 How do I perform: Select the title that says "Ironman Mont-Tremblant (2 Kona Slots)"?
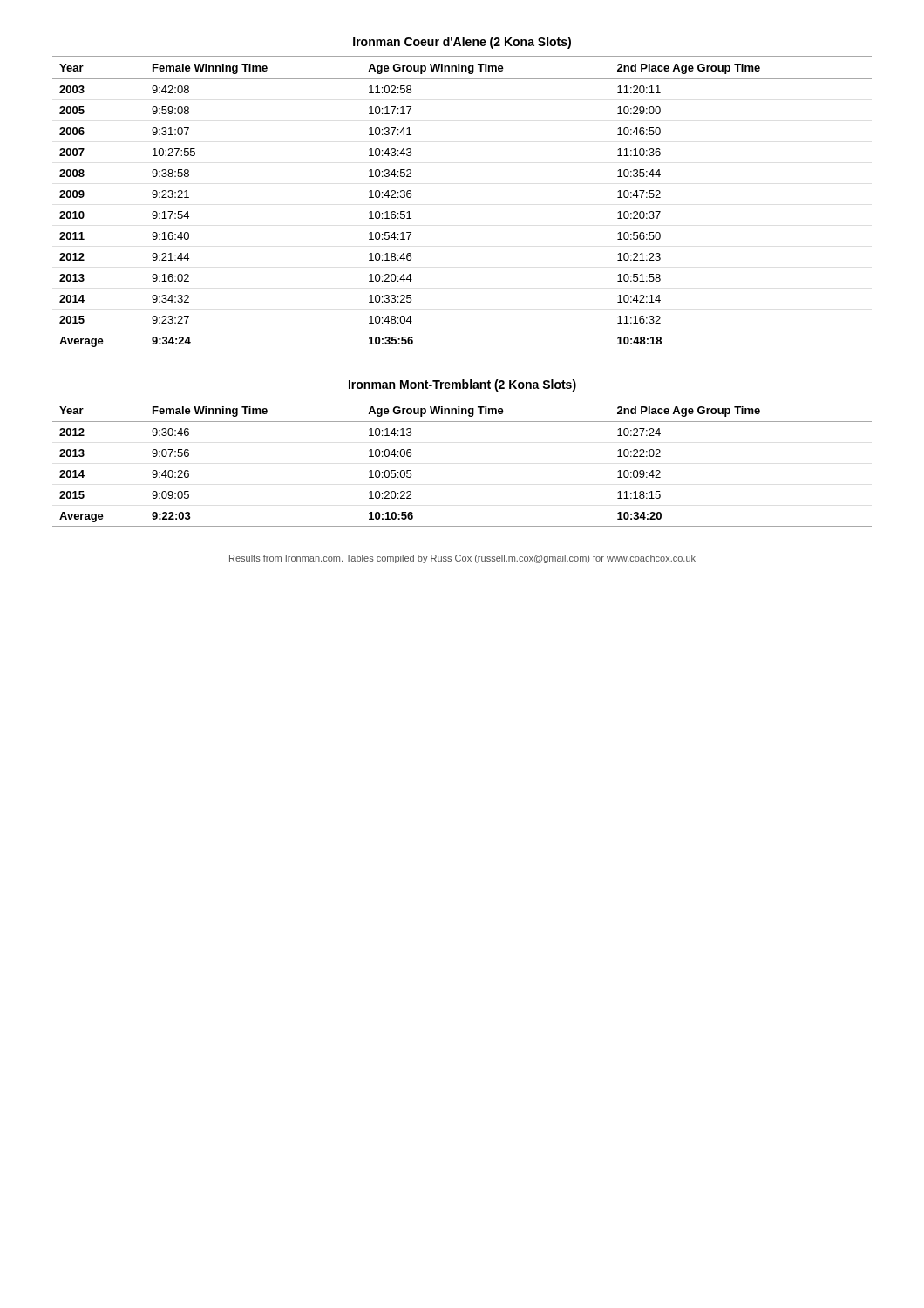click(x=462, y=385)
